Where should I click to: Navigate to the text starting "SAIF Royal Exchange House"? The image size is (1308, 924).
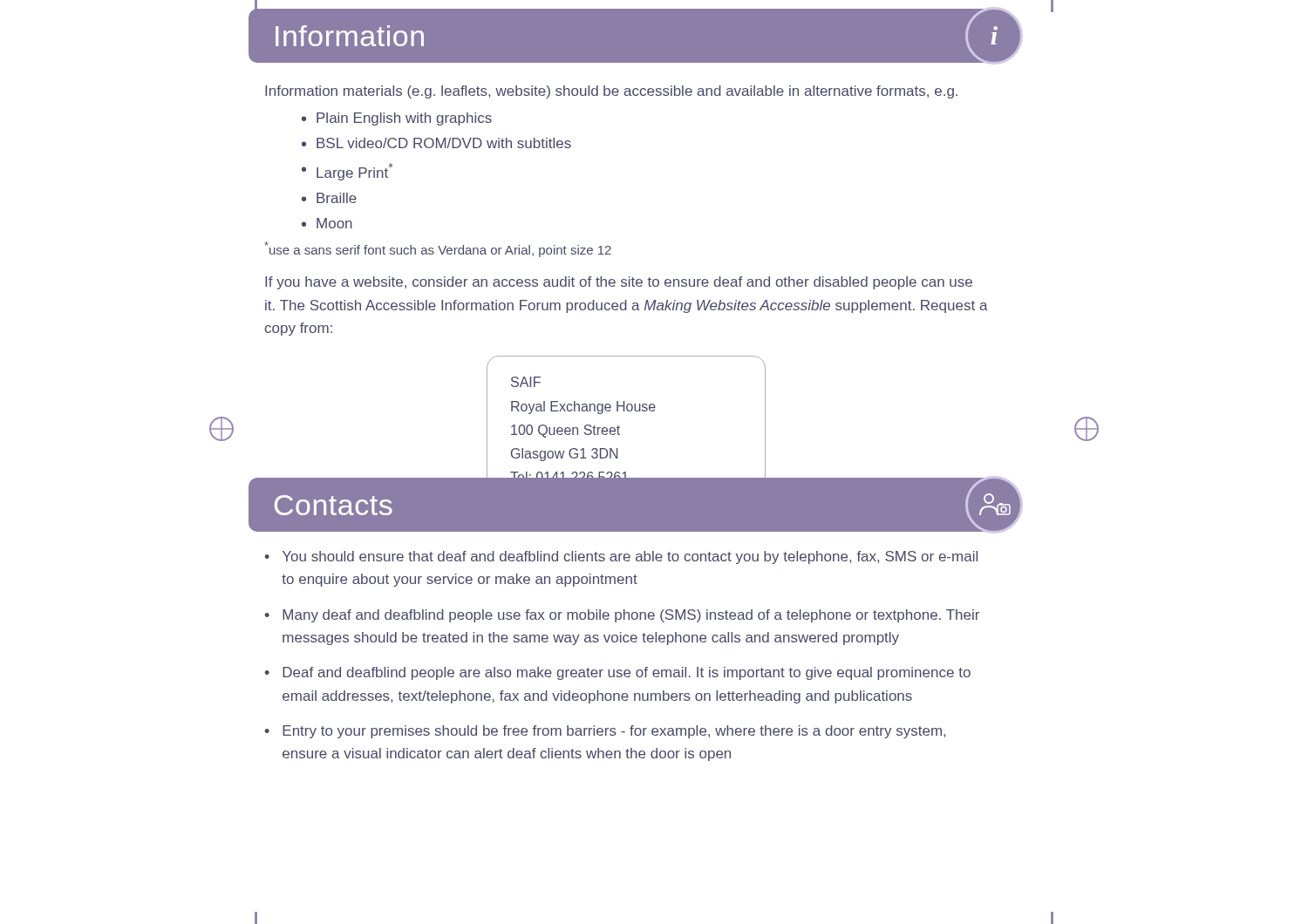pos(583,430)
